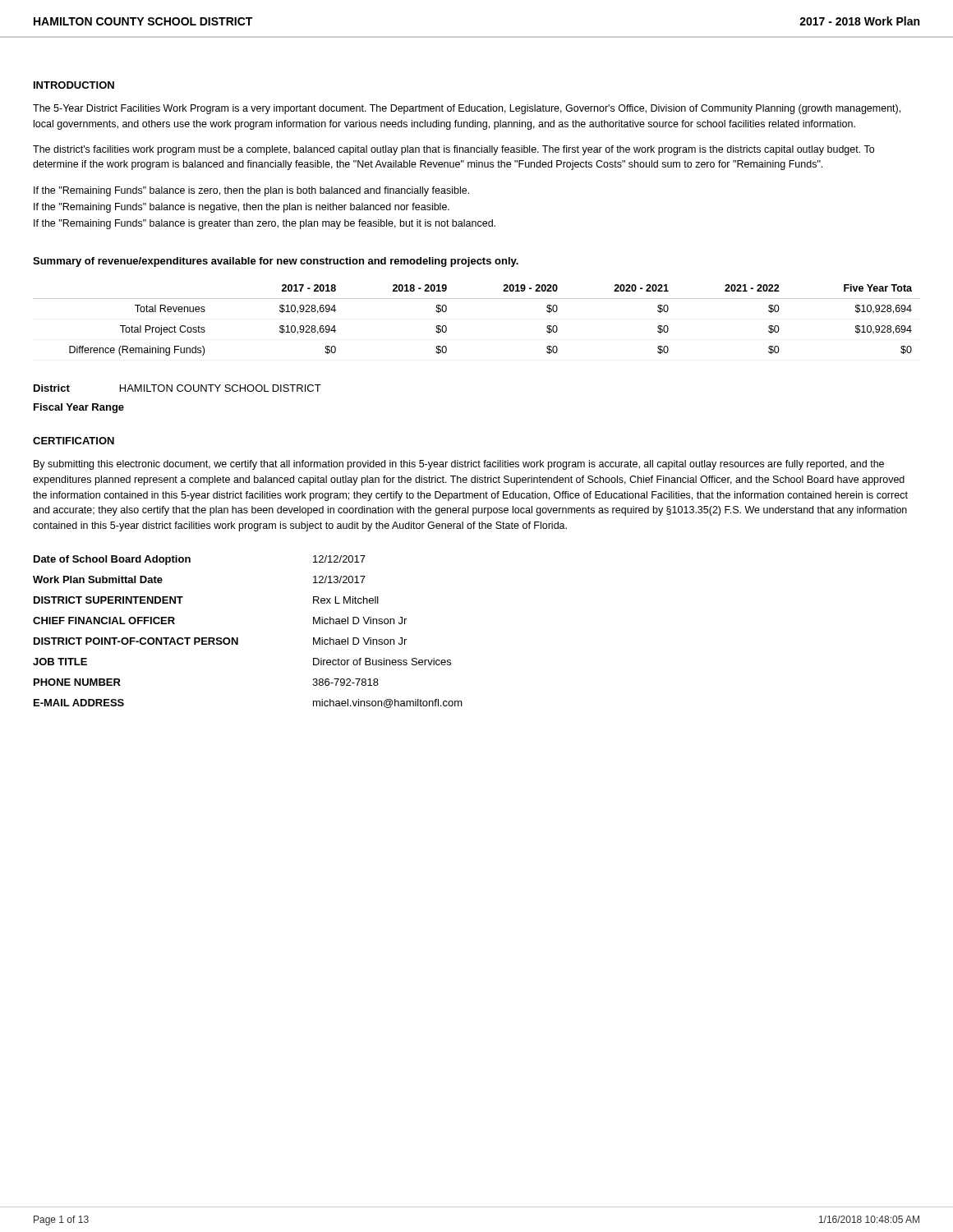The image size is (953, 1232).
Task: Find the section header with the text "Summary of revenue/expenditures"
Action: click(276, 261)
